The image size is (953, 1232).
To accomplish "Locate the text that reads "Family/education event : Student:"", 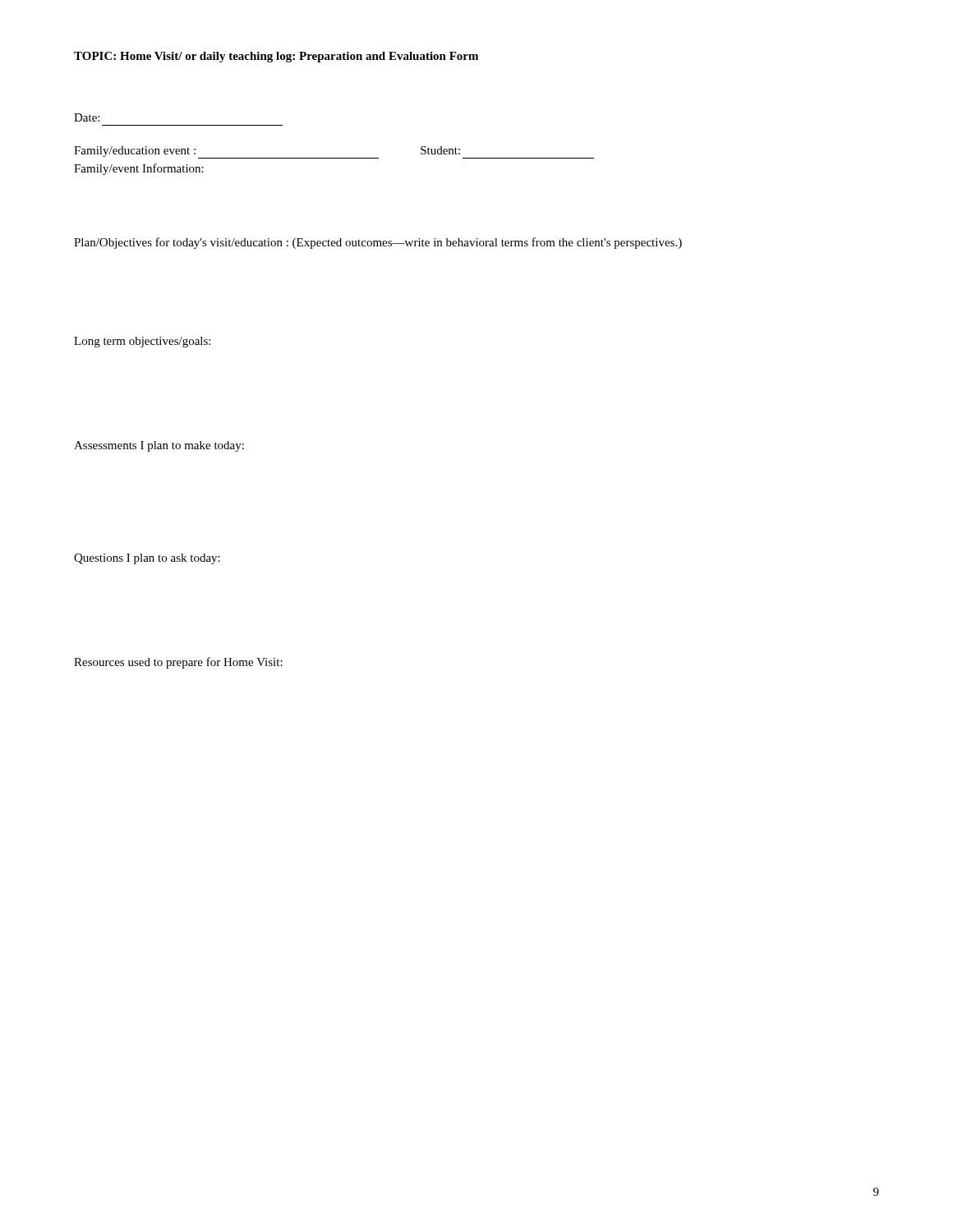I will click(x=334, y=151).
